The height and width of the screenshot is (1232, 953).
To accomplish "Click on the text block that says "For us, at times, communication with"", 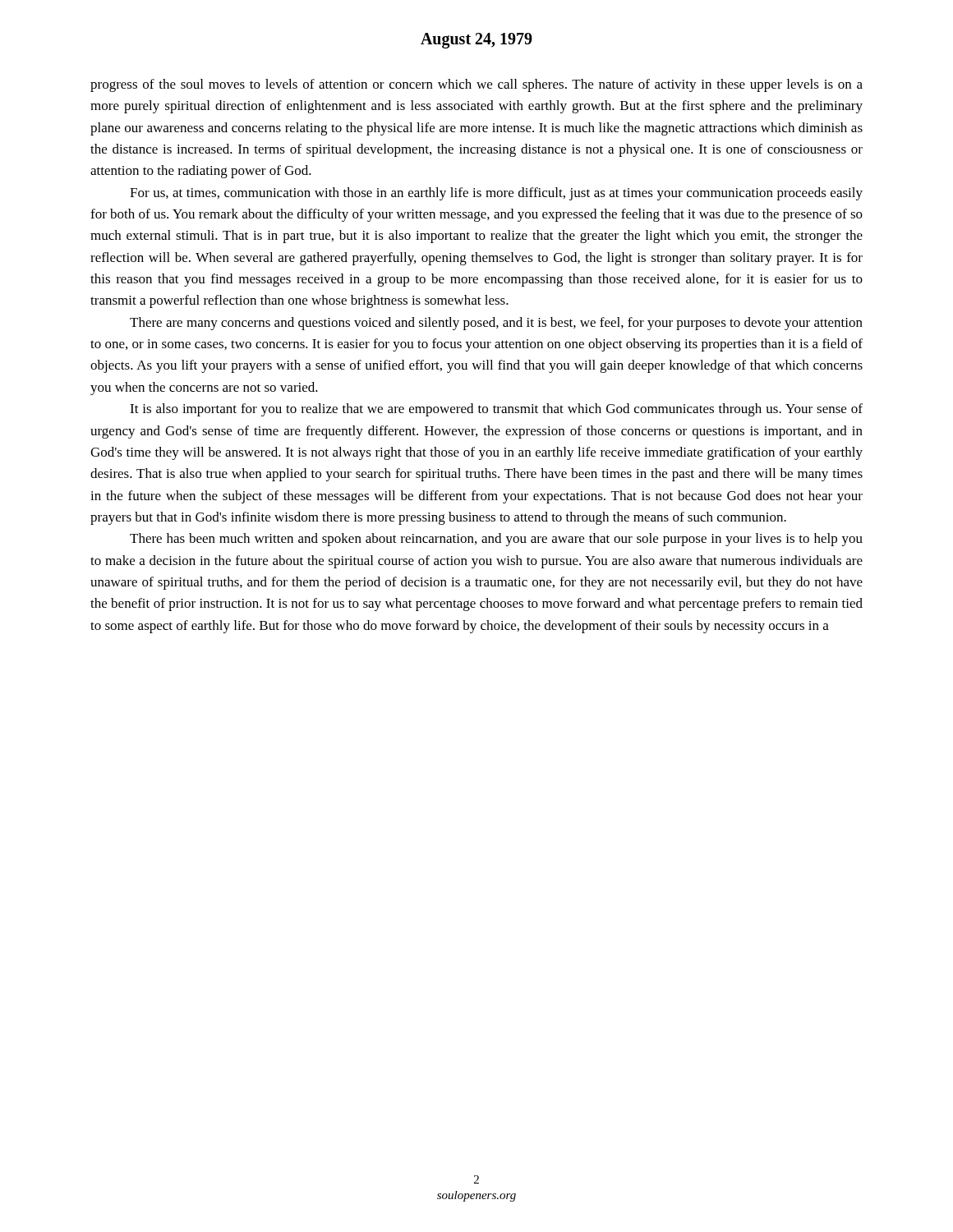I will click(x=476, y=247).
